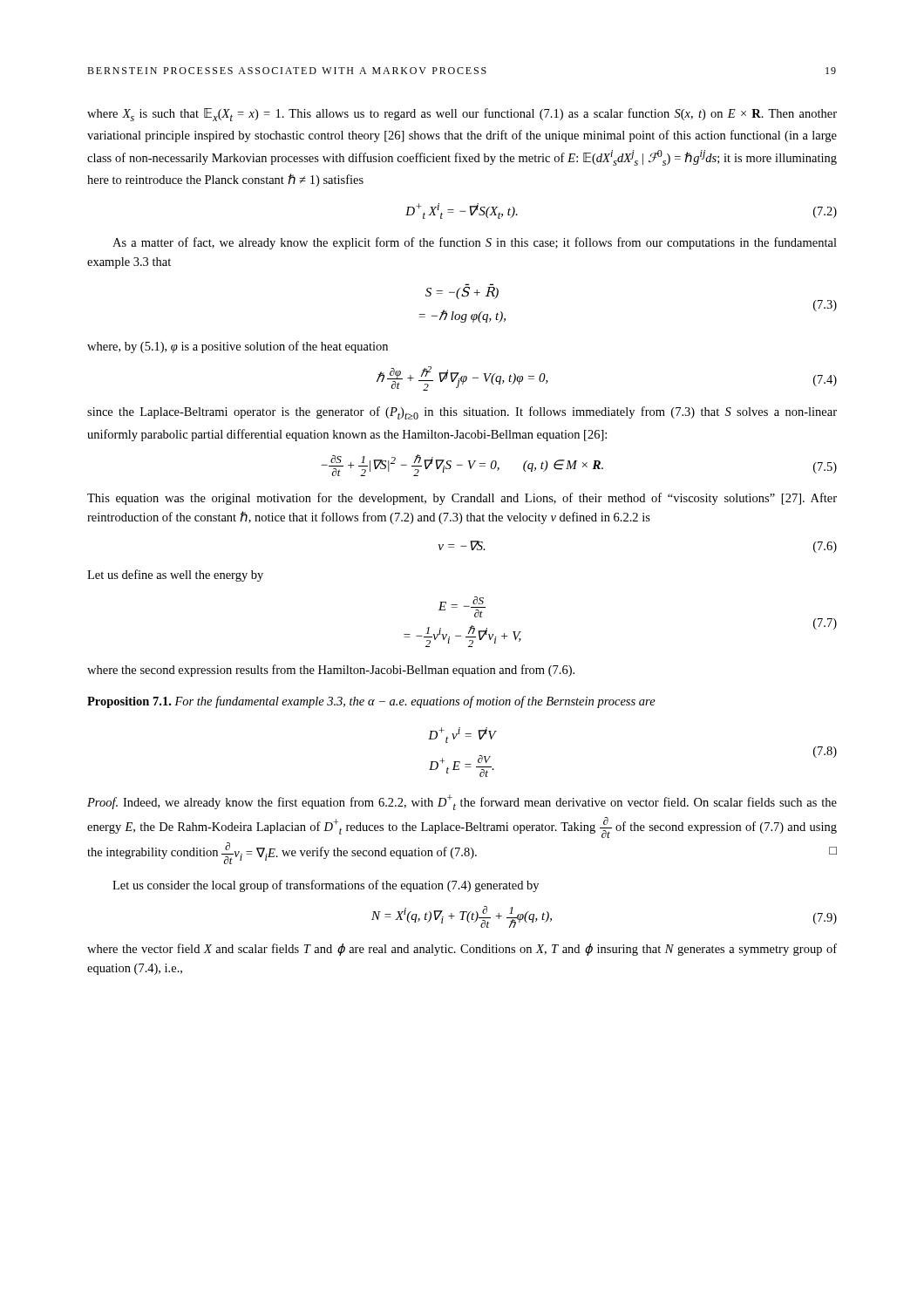Locate the formula with the text "E = −∂S∂t ="

point(455,607)
